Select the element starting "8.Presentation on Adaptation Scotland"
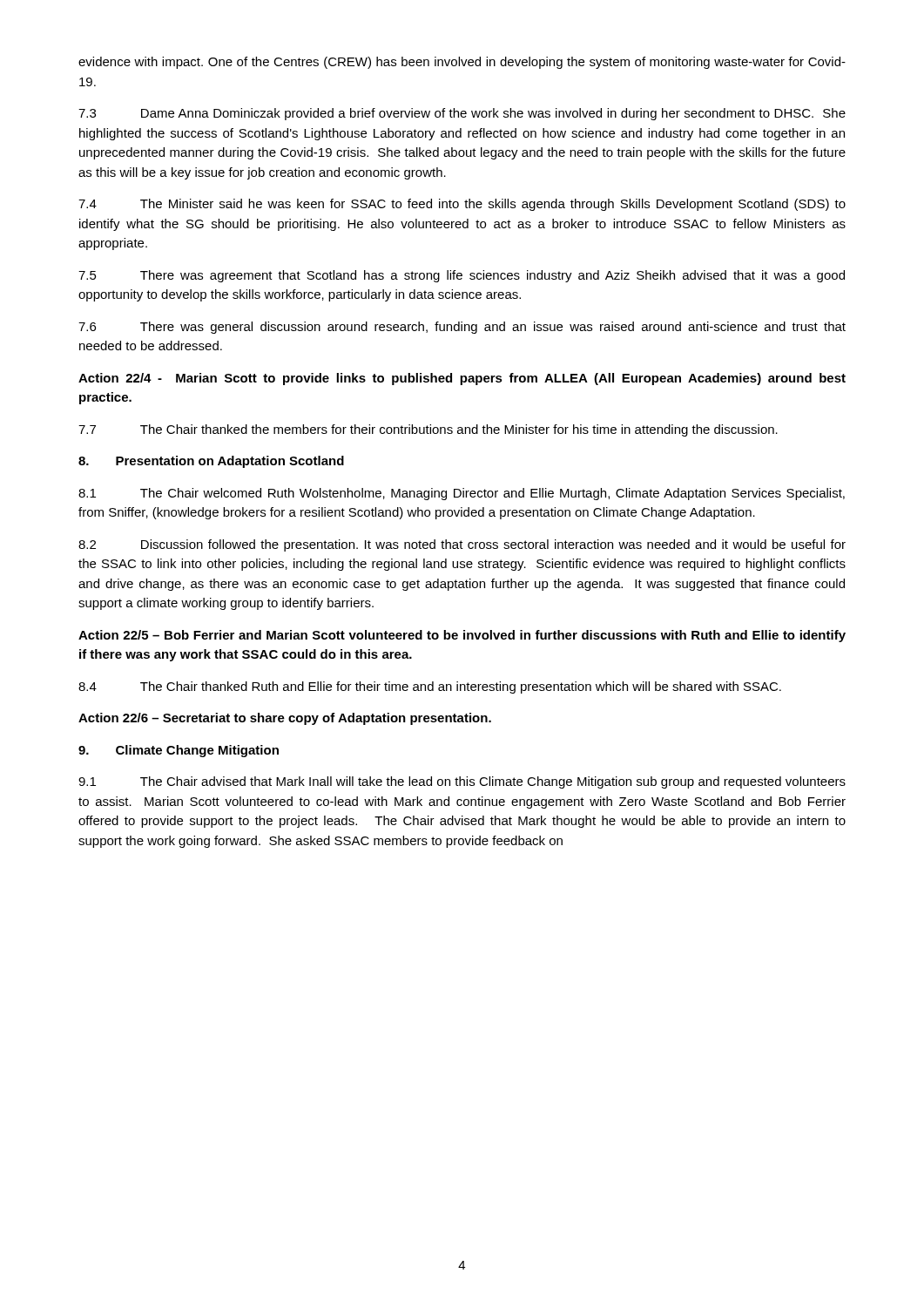The width and height of the screenshot is (924, 1307). click(211, 461)
